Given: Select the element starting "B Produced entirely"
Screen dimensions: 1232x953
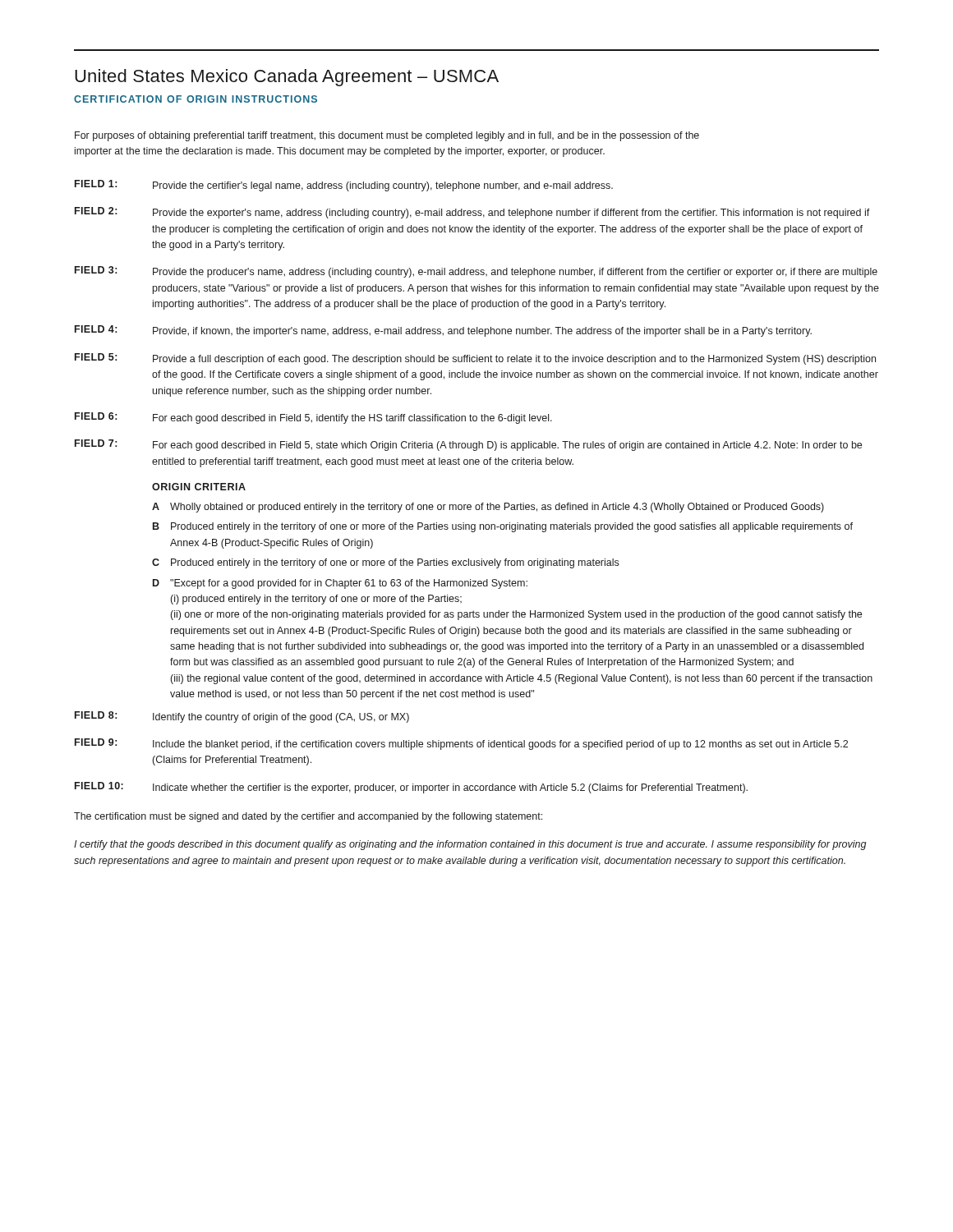Looking at the screenshot, I should point(516,535).
